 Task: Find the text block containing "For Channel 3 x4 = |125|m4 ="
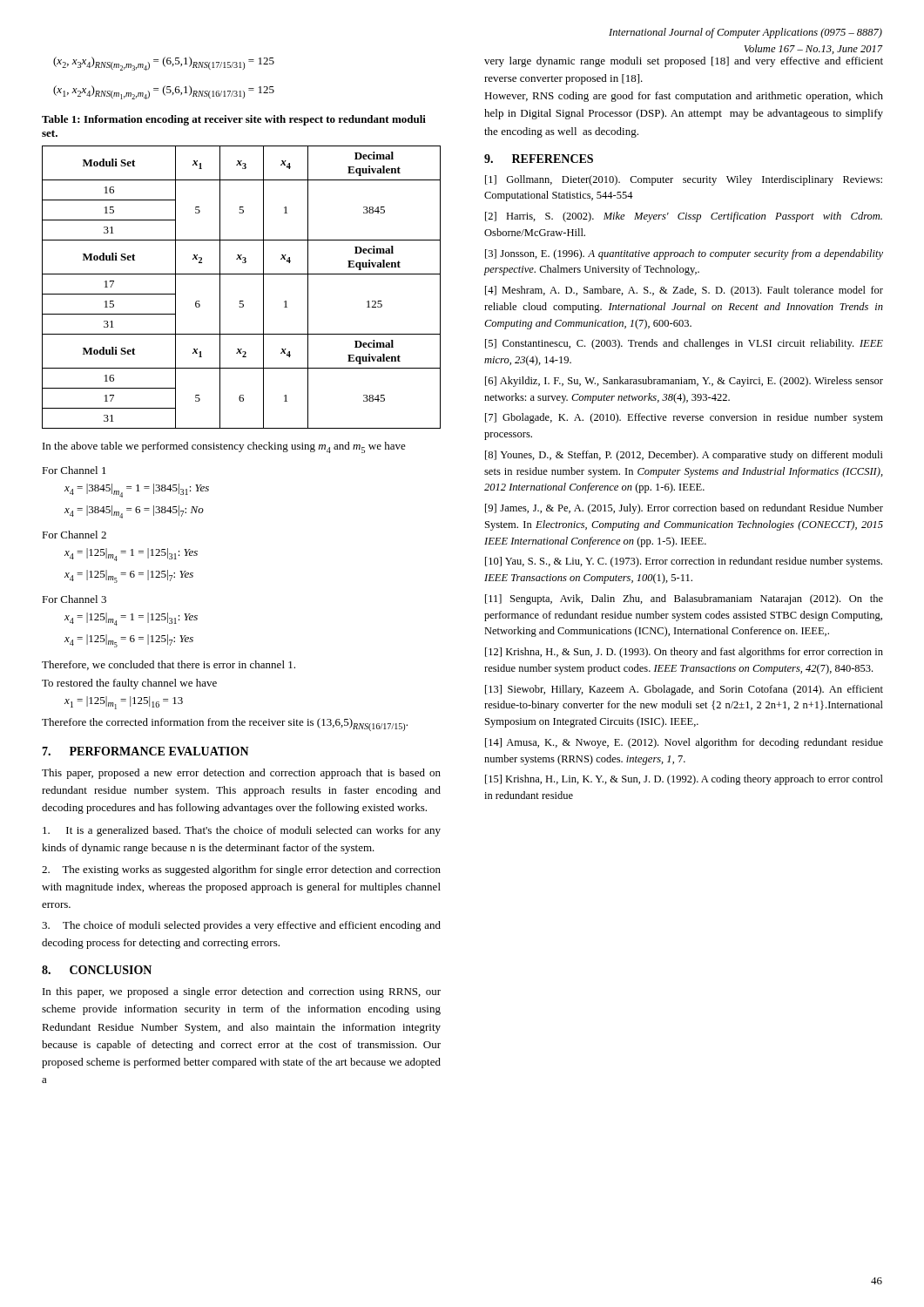point(120,621)
